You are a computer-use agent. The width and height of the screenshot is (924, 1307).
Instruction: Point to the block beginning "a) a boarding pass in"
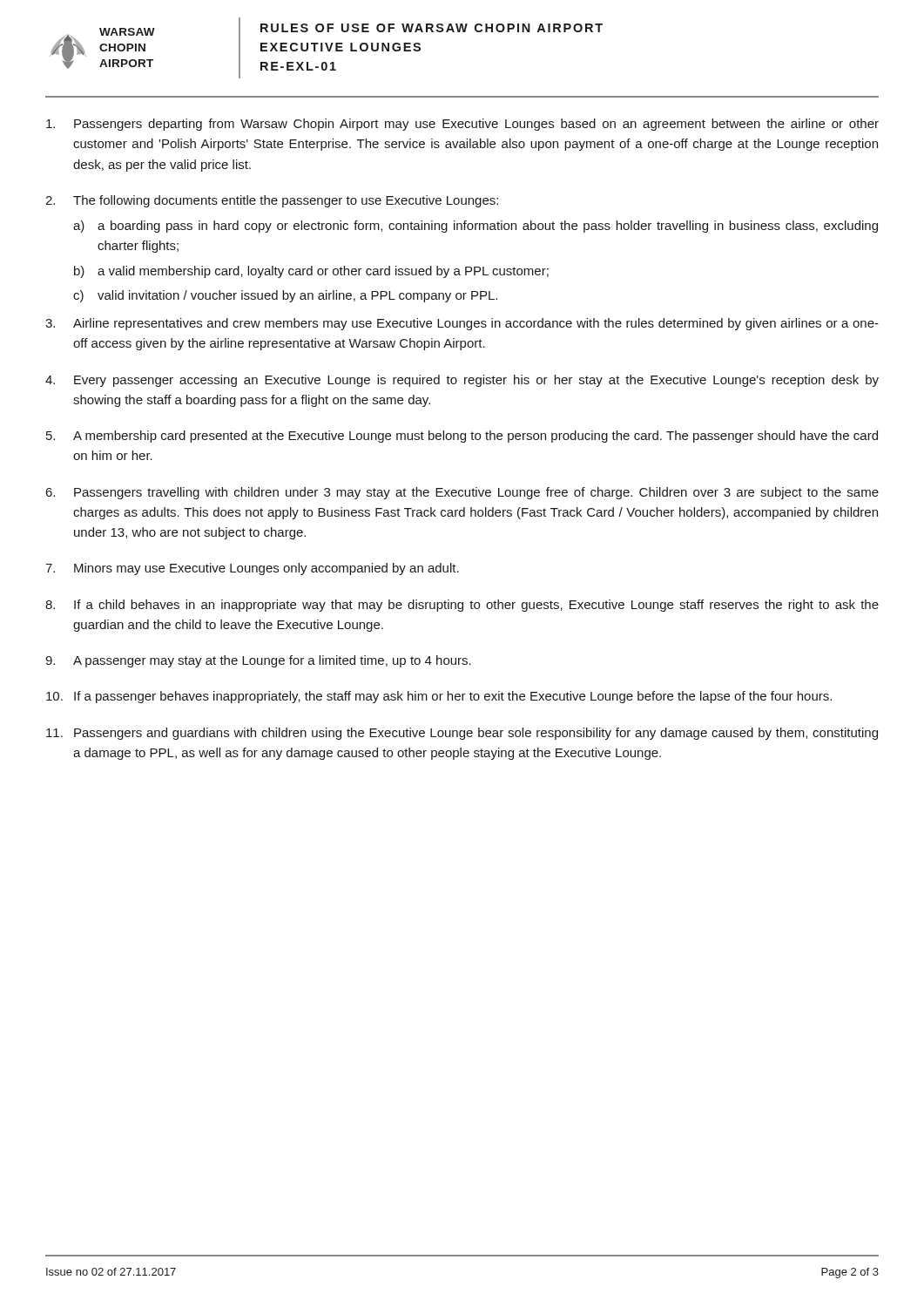(476, 236)
